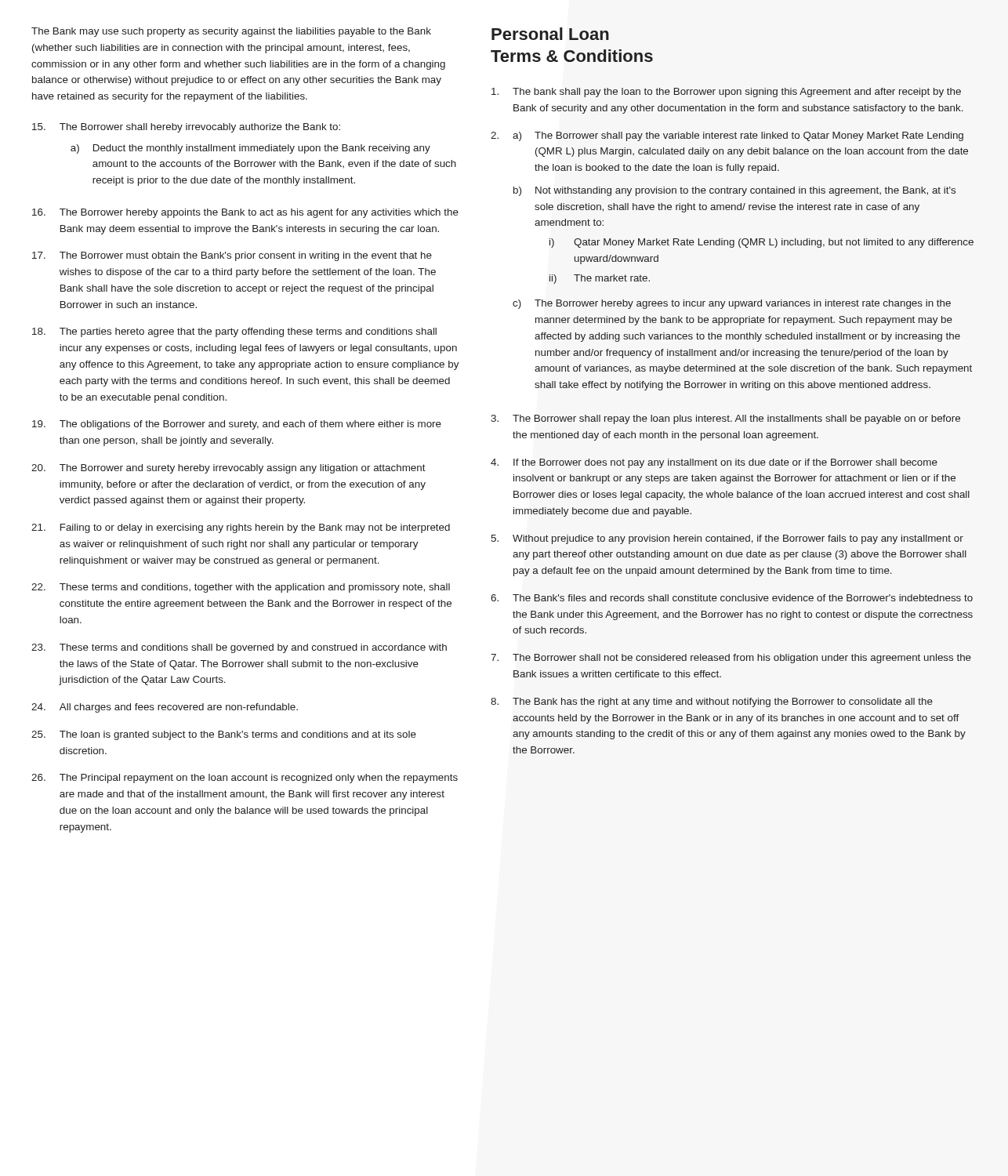Click on the element starting "25. The loan is"
The width and height of the screenshot is (1008, 1176).
245,743
